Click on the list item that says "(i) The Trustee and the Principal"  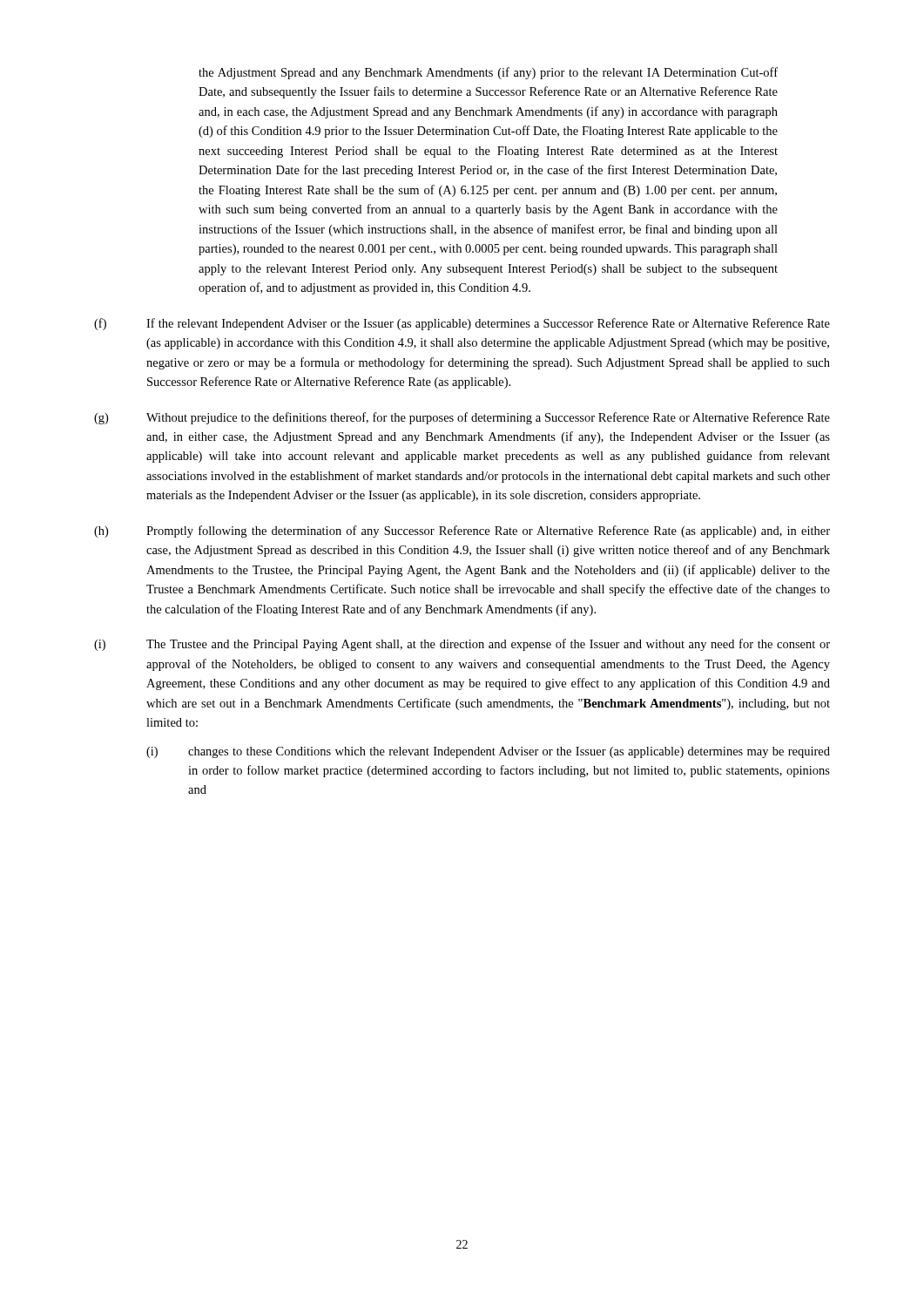click(462, 717)
